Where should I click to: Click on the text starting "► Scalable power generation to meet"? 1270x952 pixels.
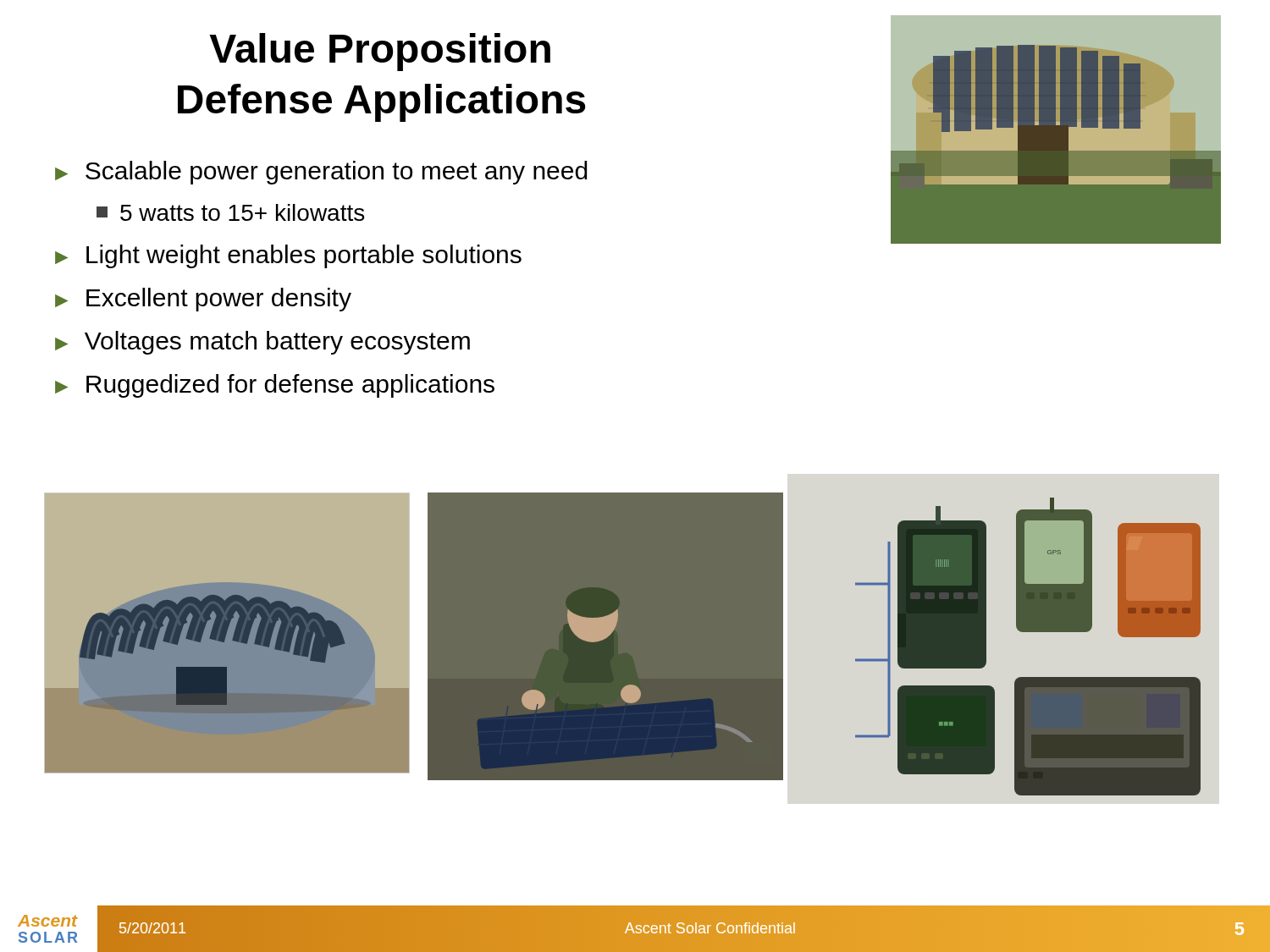(x=320, y=171)
